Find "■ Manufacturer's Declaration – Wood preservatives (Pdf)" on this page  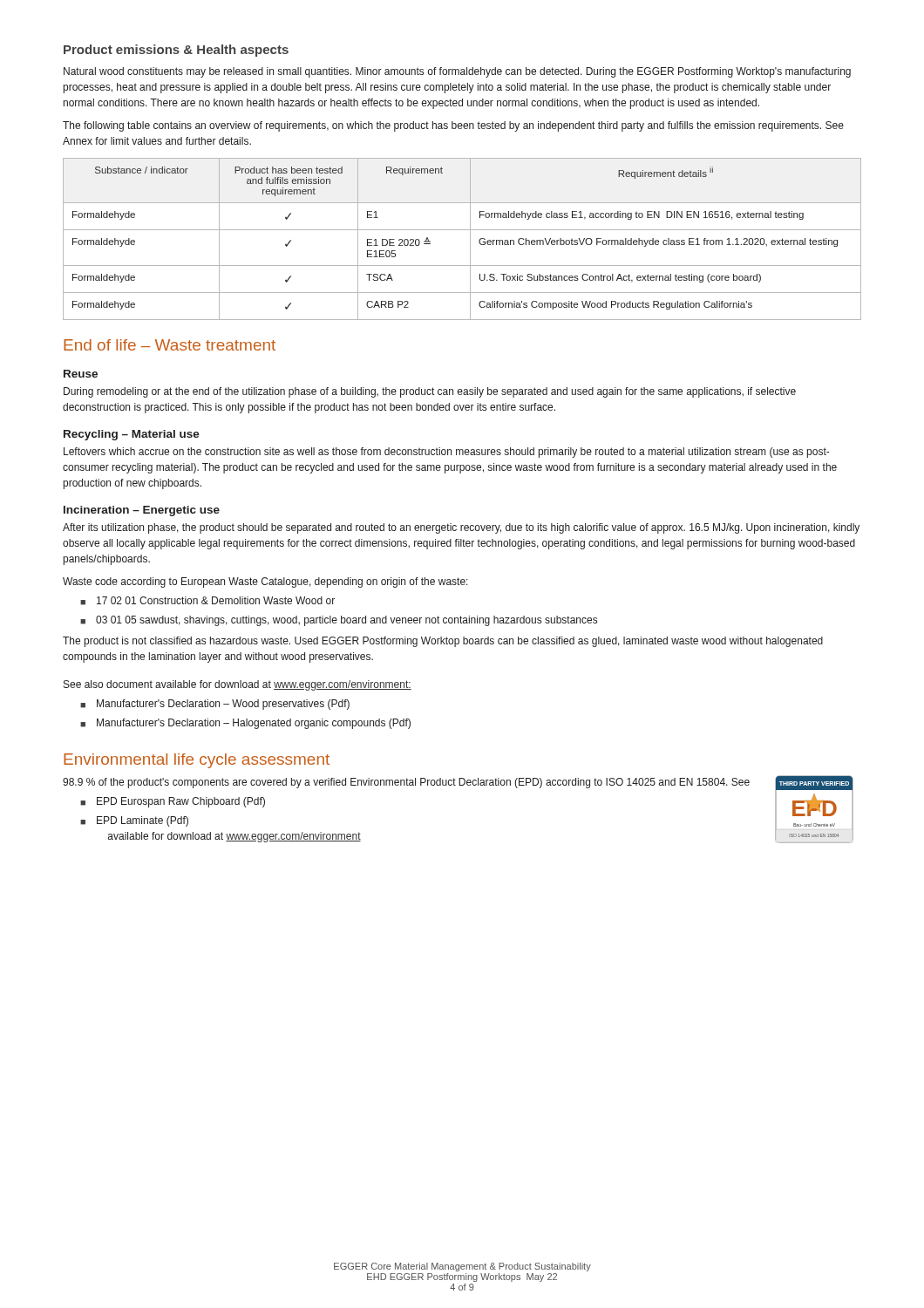click(x=215, y=705)
